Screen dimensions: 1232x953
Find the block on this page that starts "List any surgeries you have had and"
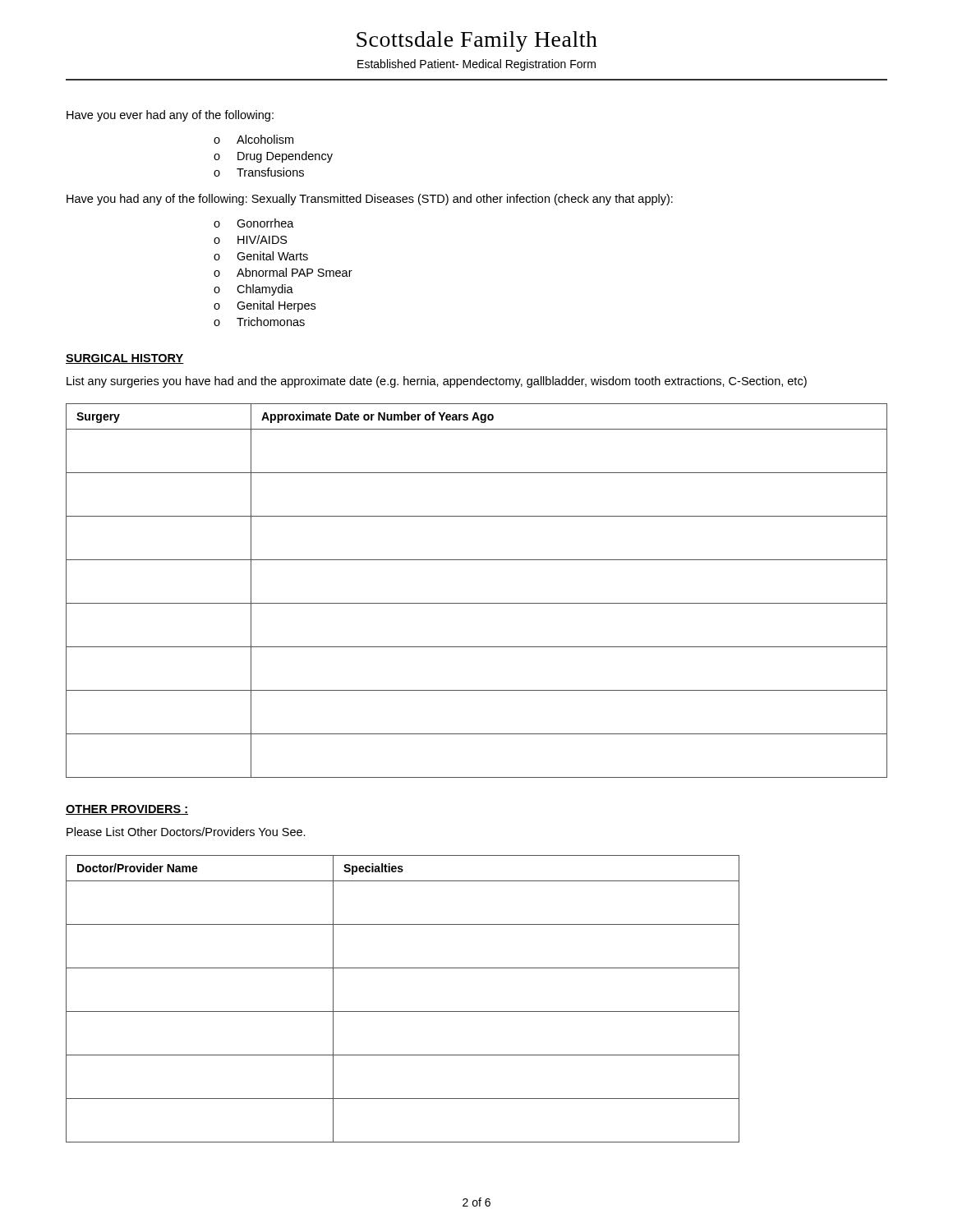point(436,381)
